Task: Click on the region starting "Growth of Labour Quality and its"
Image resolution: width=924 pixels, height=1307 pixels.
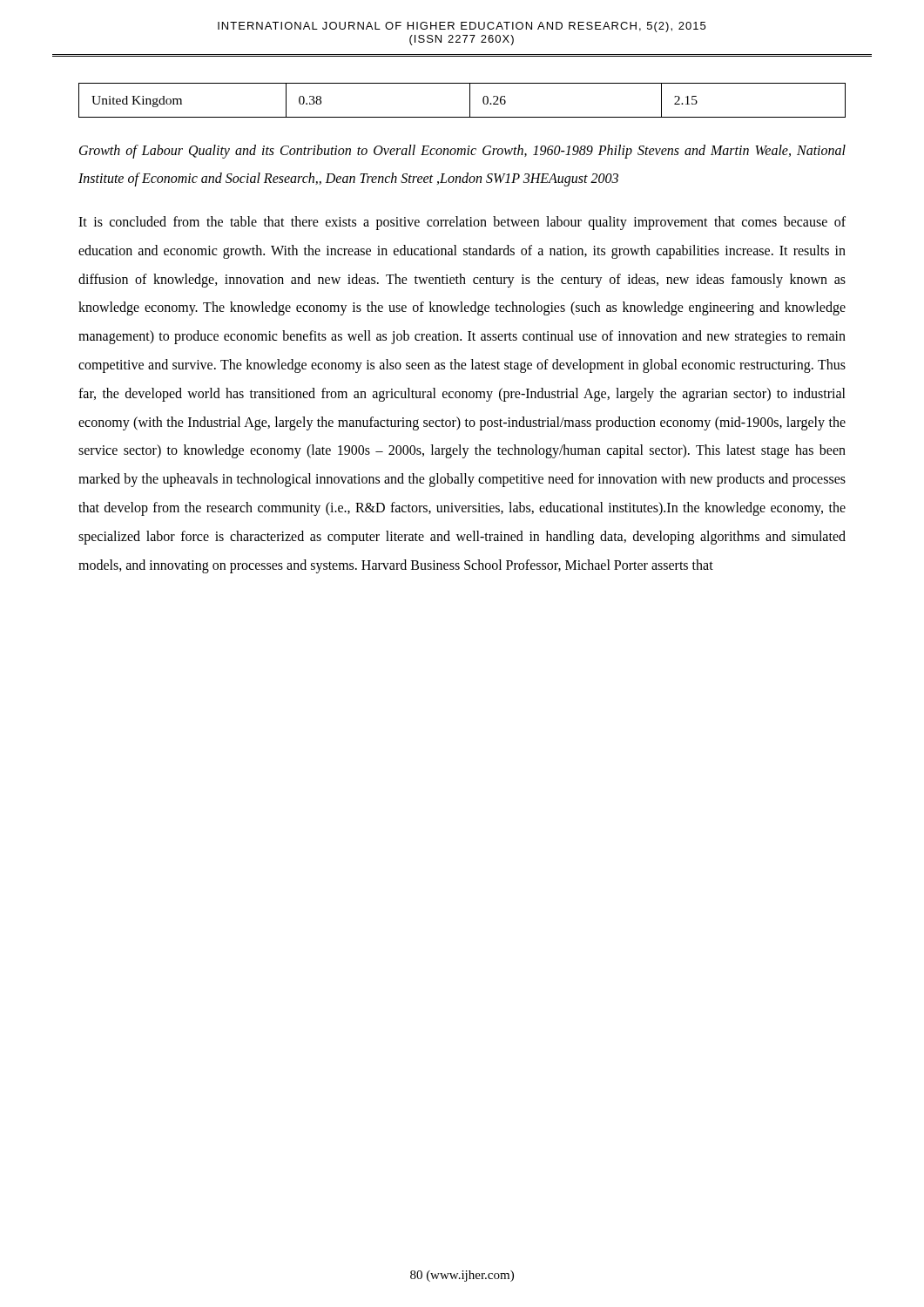Action: point(462,164)
